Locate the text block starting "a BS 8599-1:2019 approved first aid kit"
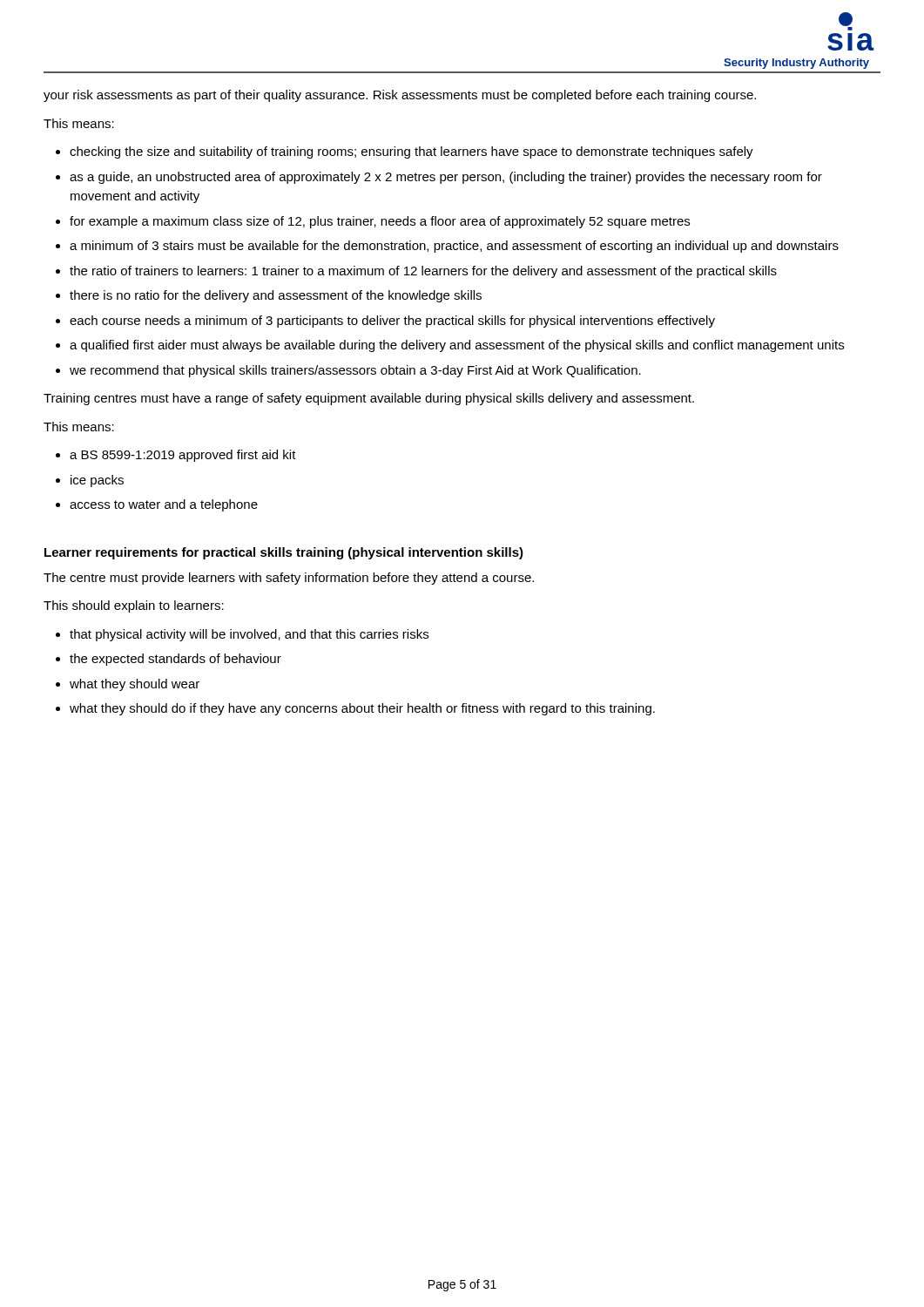 click(x=183, y=454)
